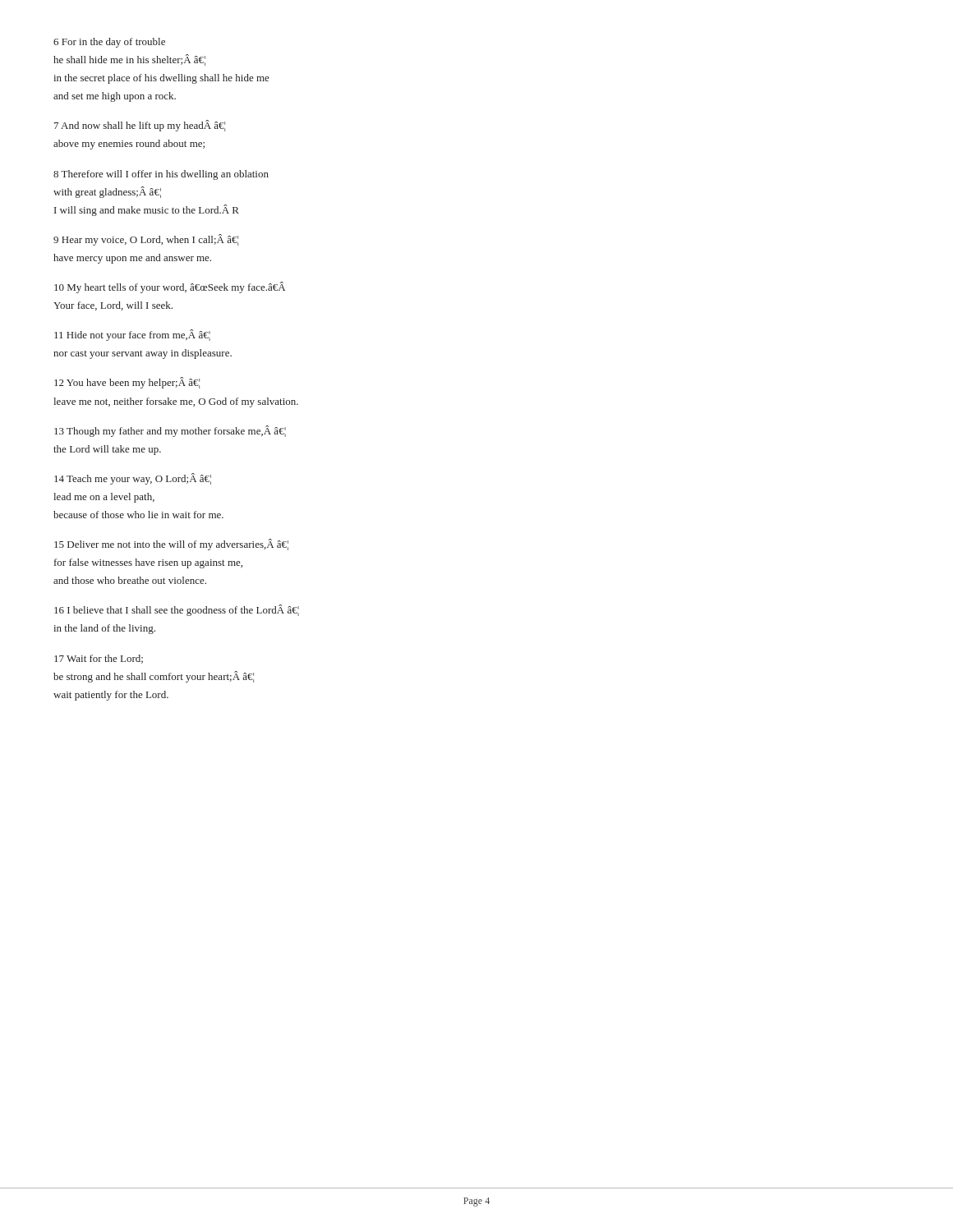Locate the list item that reads "14 Teach me your way,"

[133, 479]
